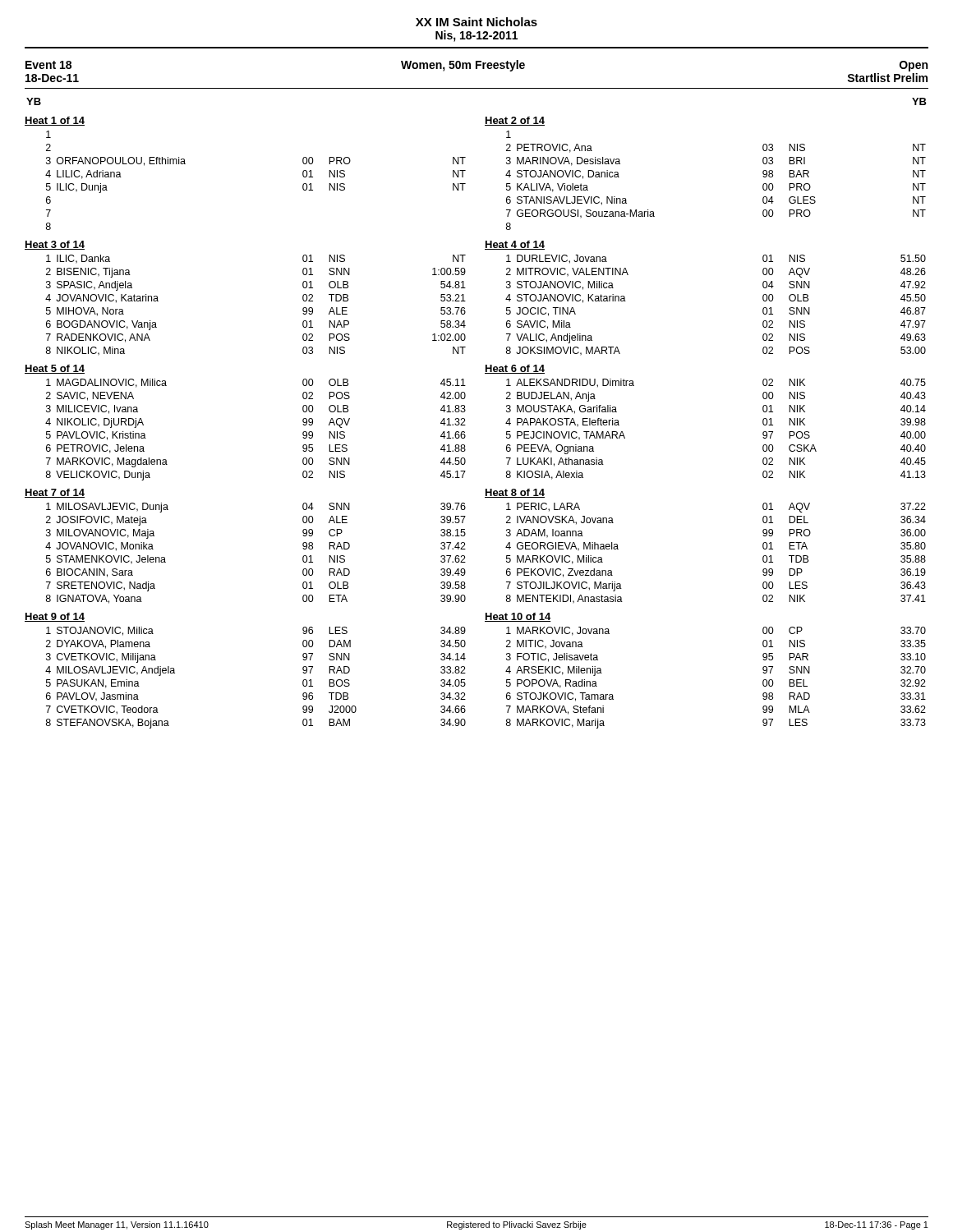Point to the region starting "Heat 8 of 14"
The height and width of the screenshot is (1232, 953).
click(x=515, y=492)
